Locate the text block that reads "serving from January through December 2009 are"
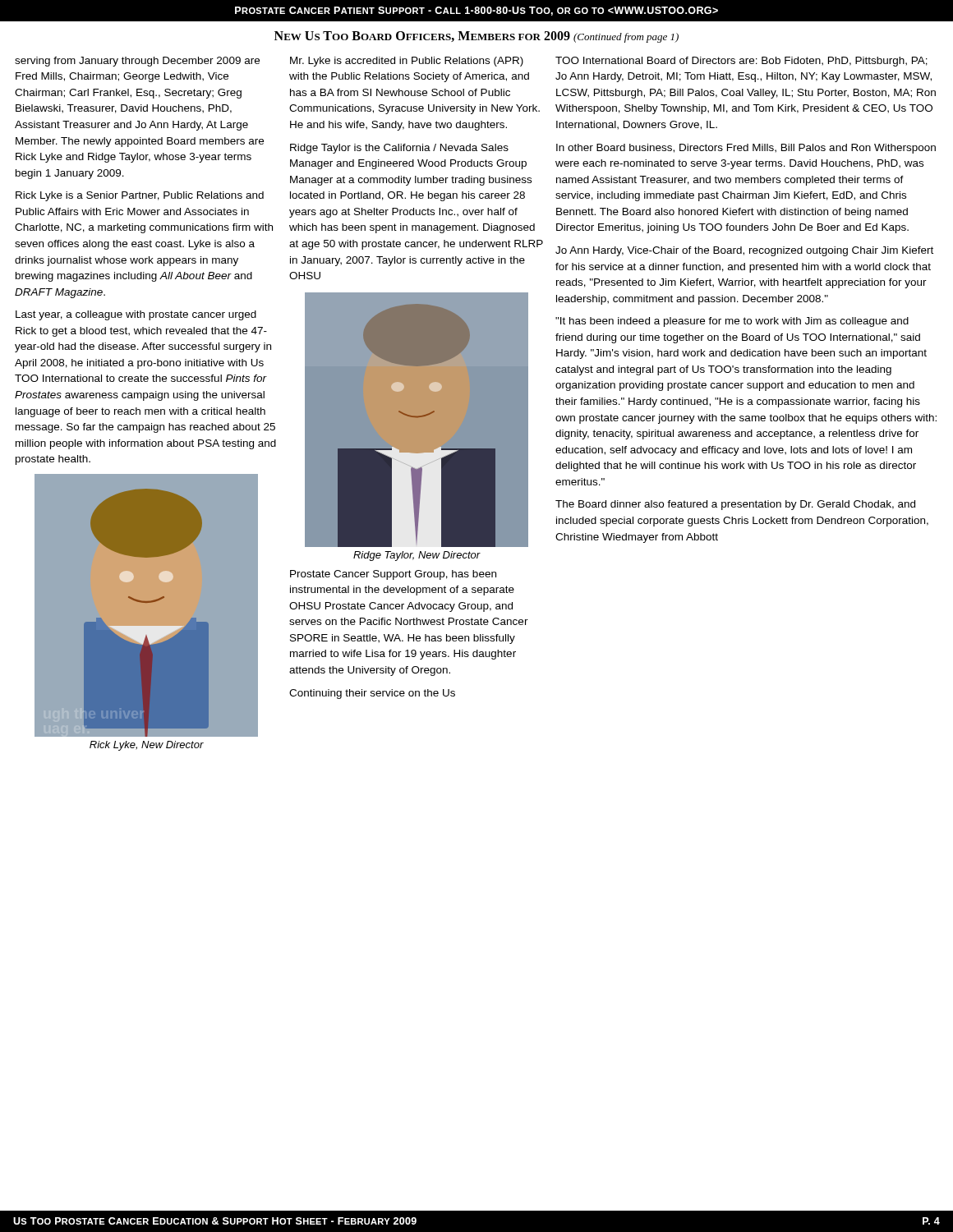 click(x=146, y=117)
